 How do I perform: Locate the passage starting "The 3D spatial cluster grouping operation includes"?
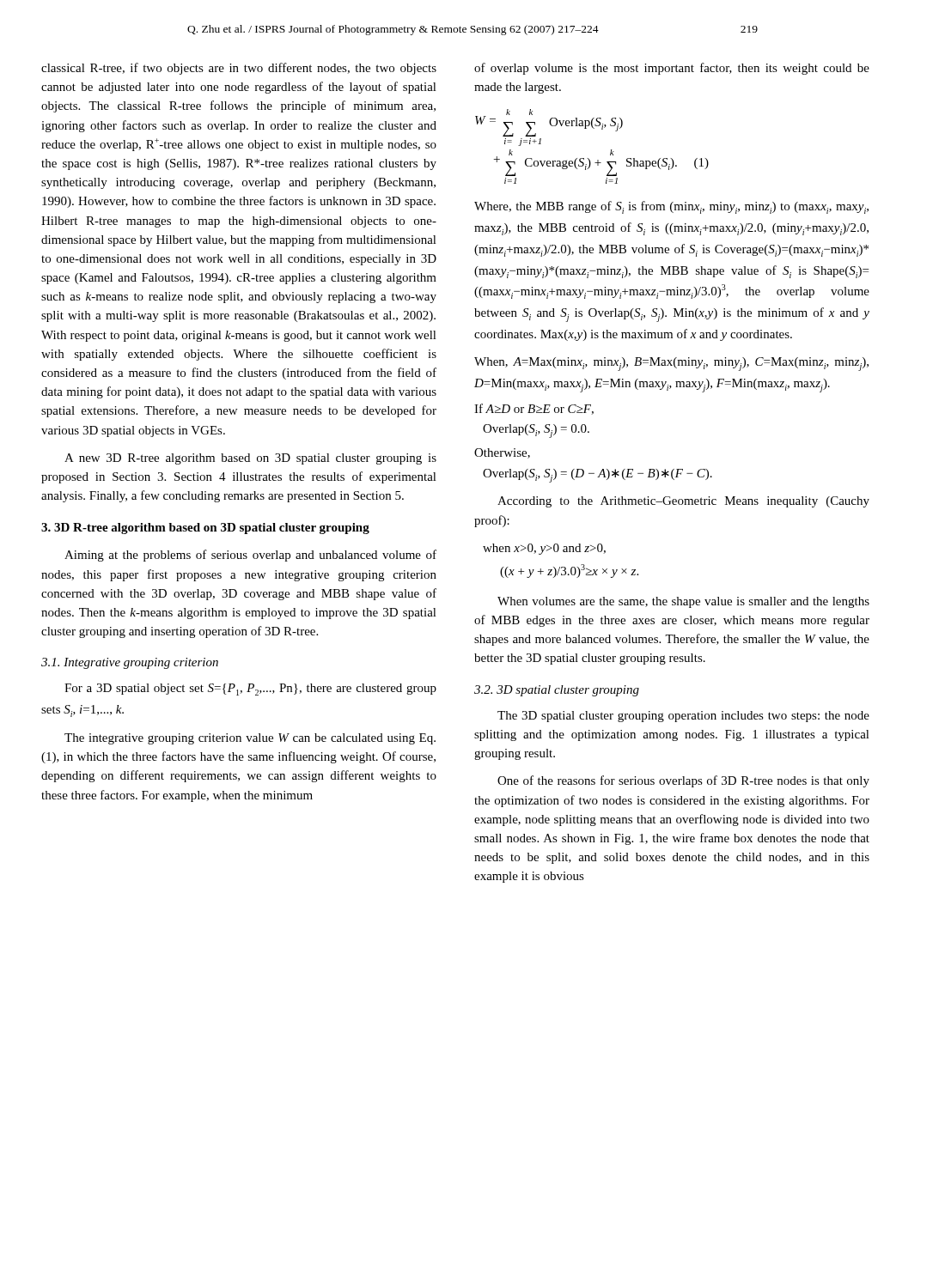tap(672, 734)
